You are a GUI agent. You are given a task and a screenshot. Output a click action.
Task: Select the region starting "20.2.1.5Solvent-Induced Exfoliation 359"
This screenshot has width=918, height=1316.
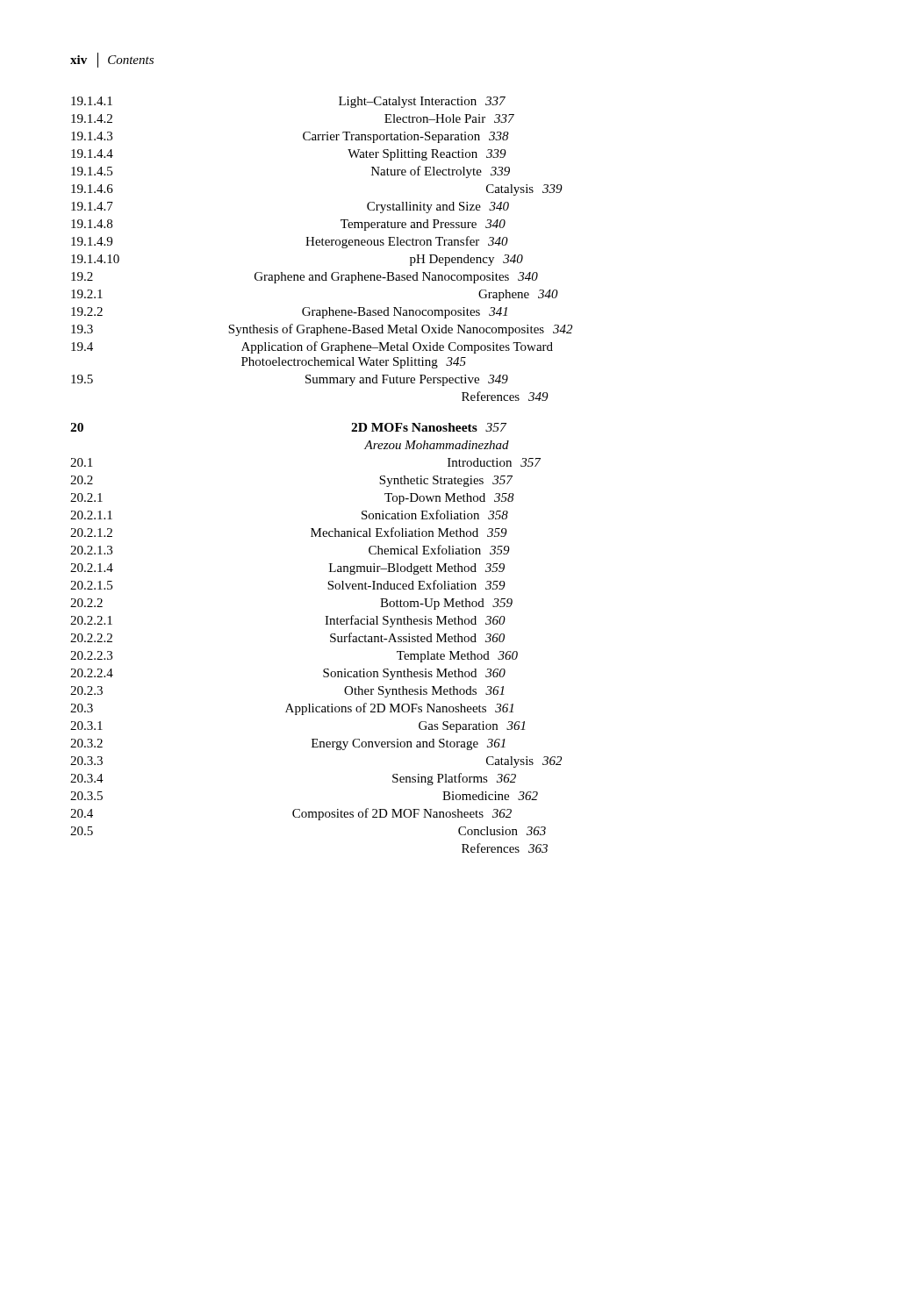coord(459,585)
